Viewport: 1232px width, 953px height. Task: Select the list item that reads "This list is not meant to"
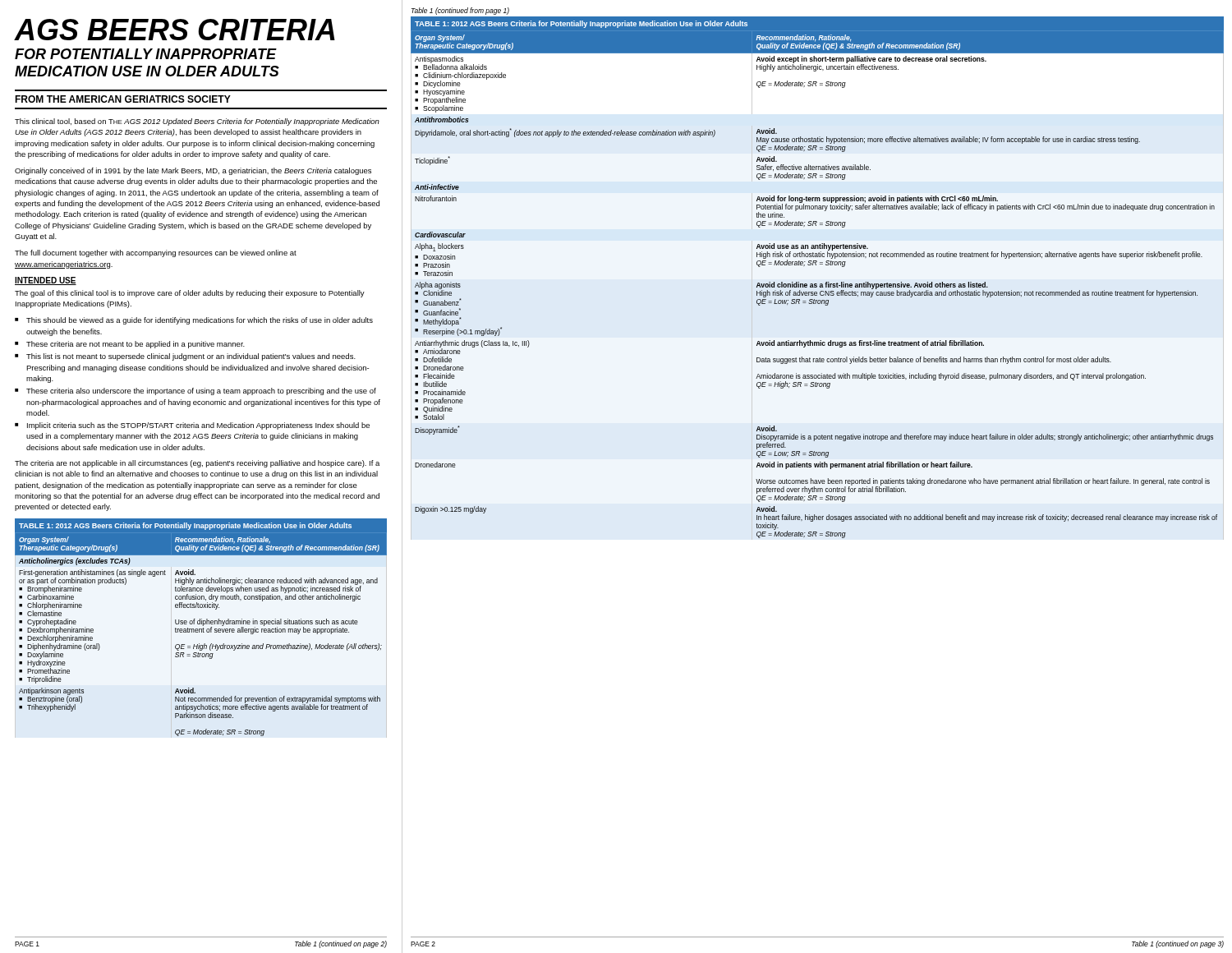[198, 367]
